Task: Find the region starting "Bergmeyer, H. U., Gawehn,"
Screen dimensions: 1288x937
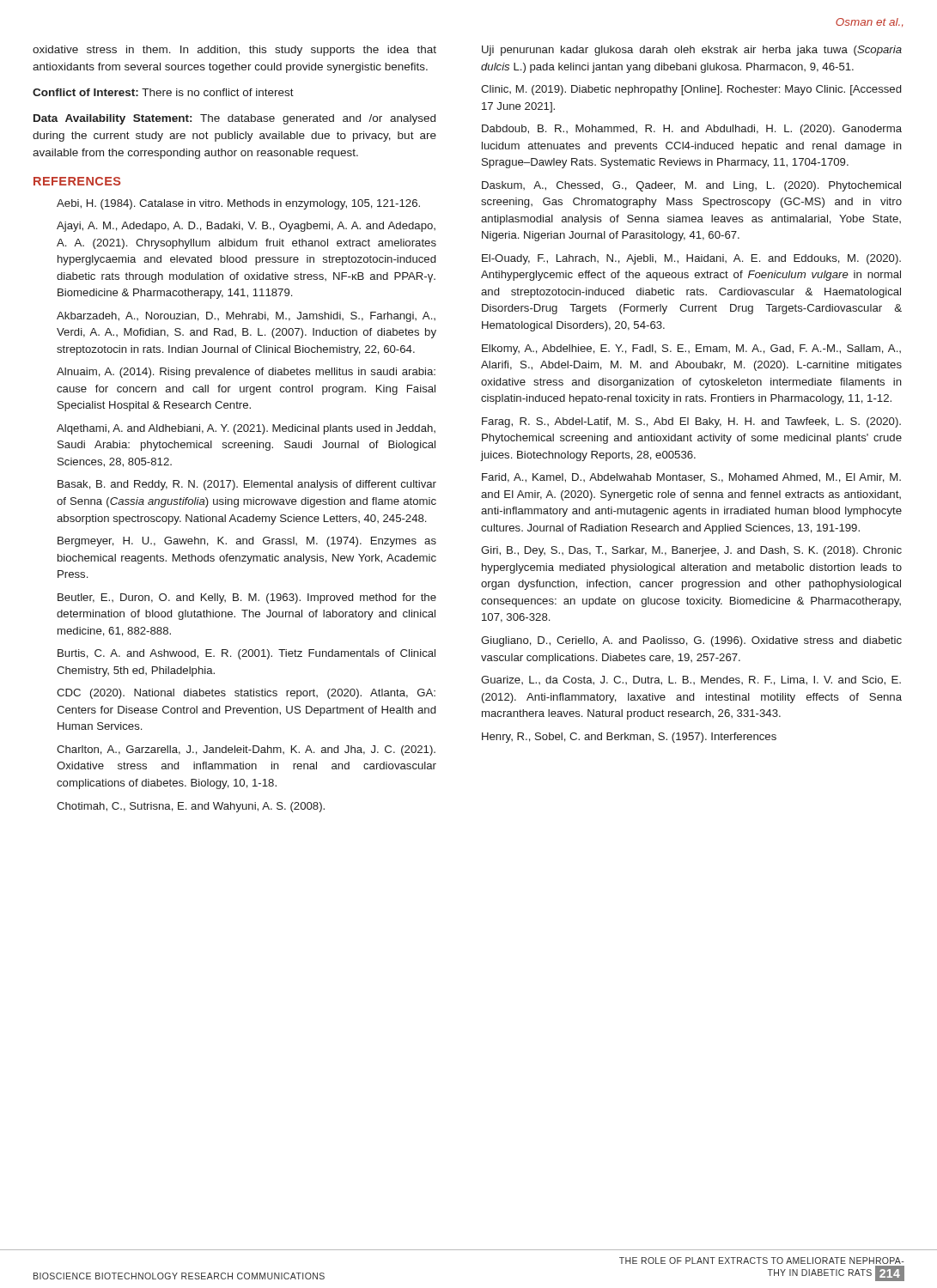Action: coord(246,557)
